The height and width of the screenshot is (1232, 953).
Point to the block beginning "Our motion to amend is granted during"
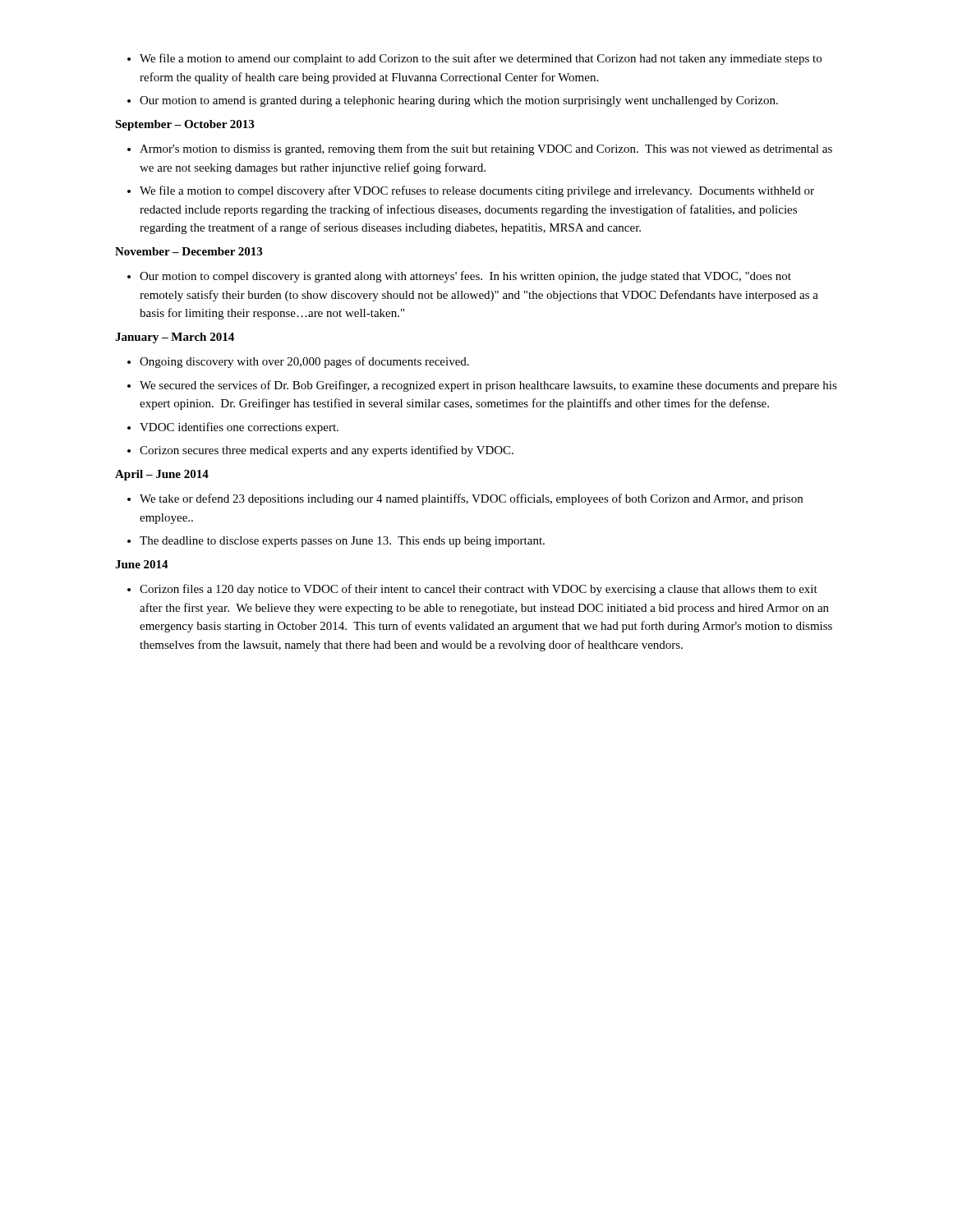click(489, 100)
